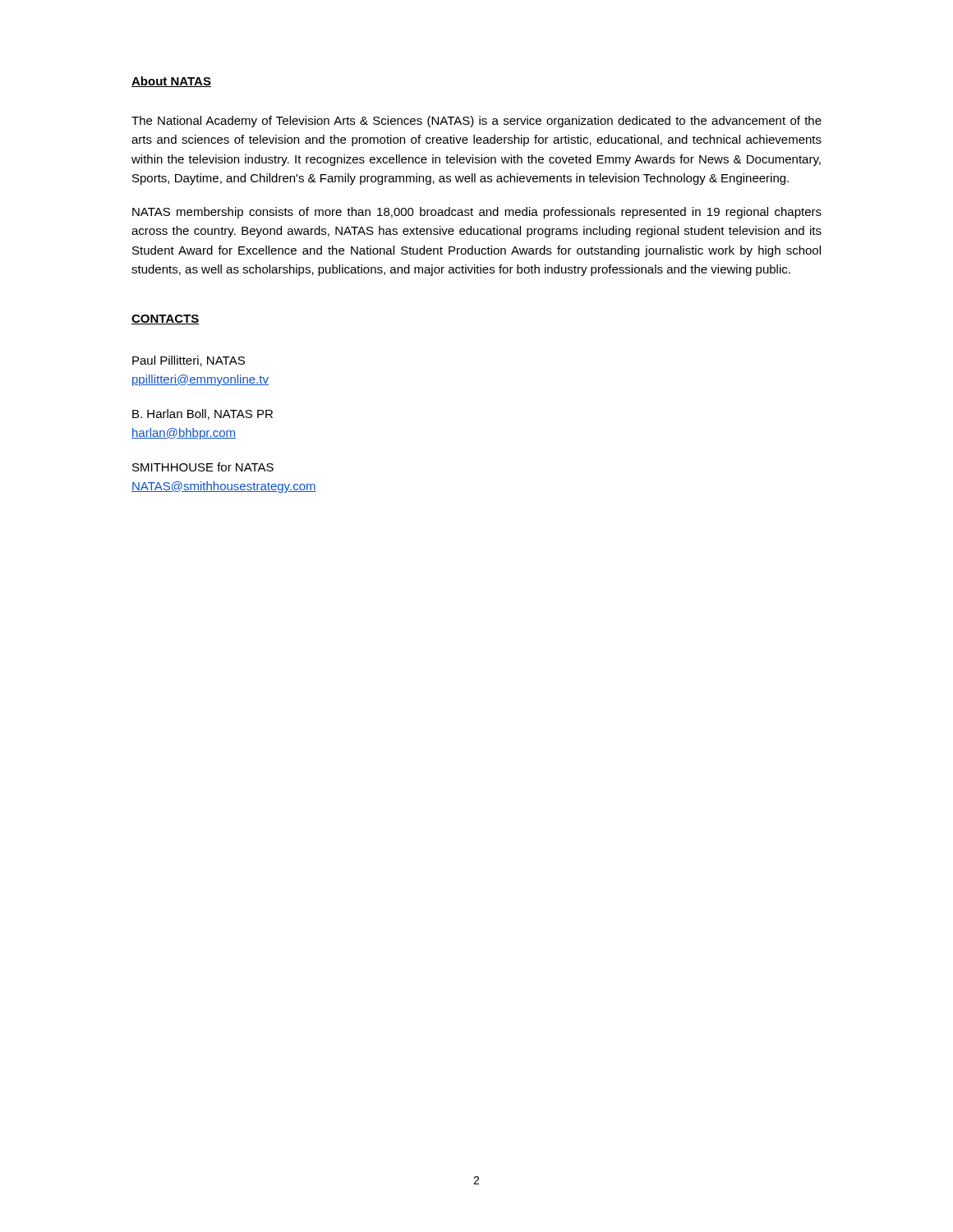Find the text block that reads "The National Academy of Television Arts"
This screenshot has height=1232, width=953.
(x=476, y=149)
